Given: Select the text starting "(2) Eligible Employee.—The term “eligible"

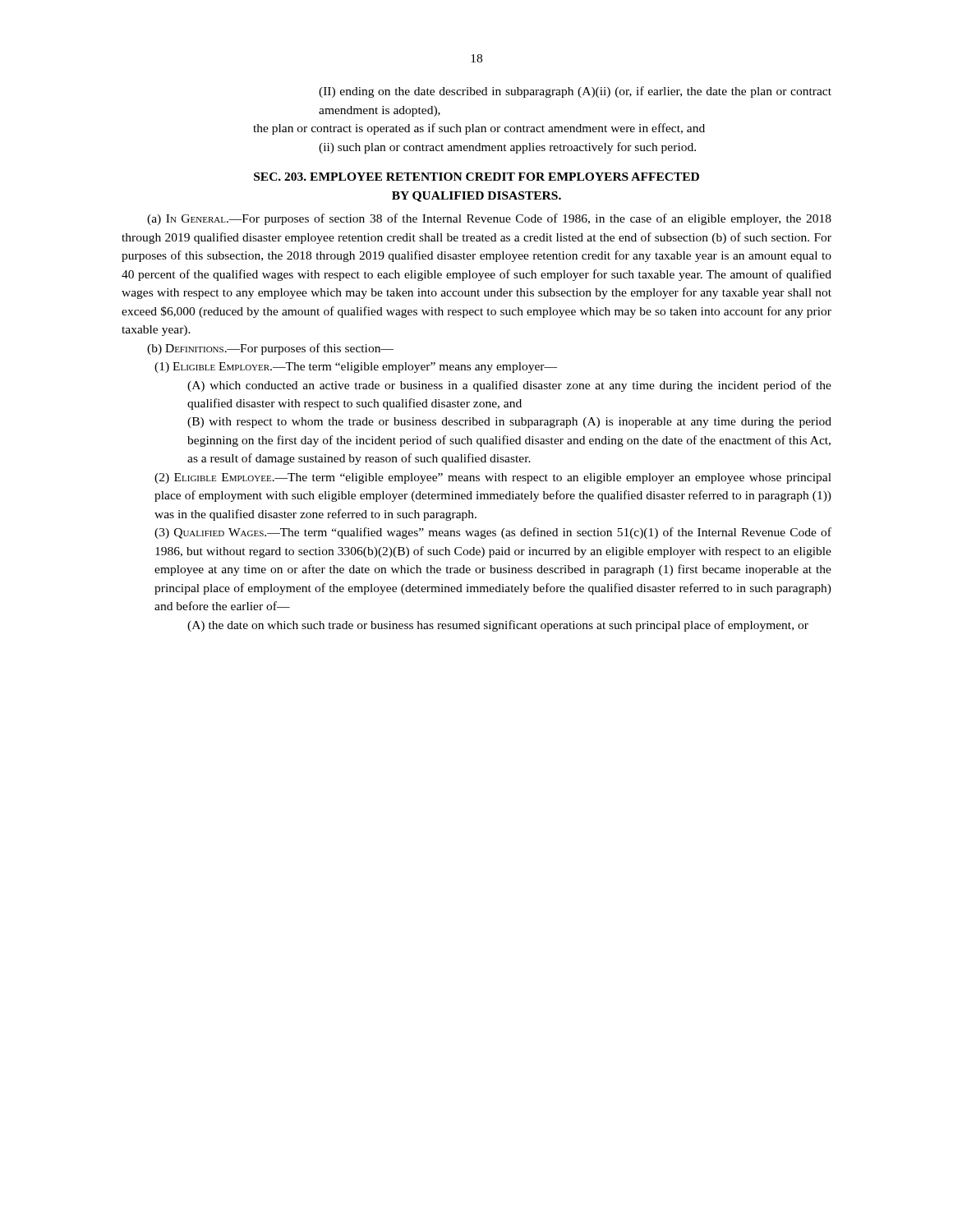Looking at the screenshot, I should point(493,495).
